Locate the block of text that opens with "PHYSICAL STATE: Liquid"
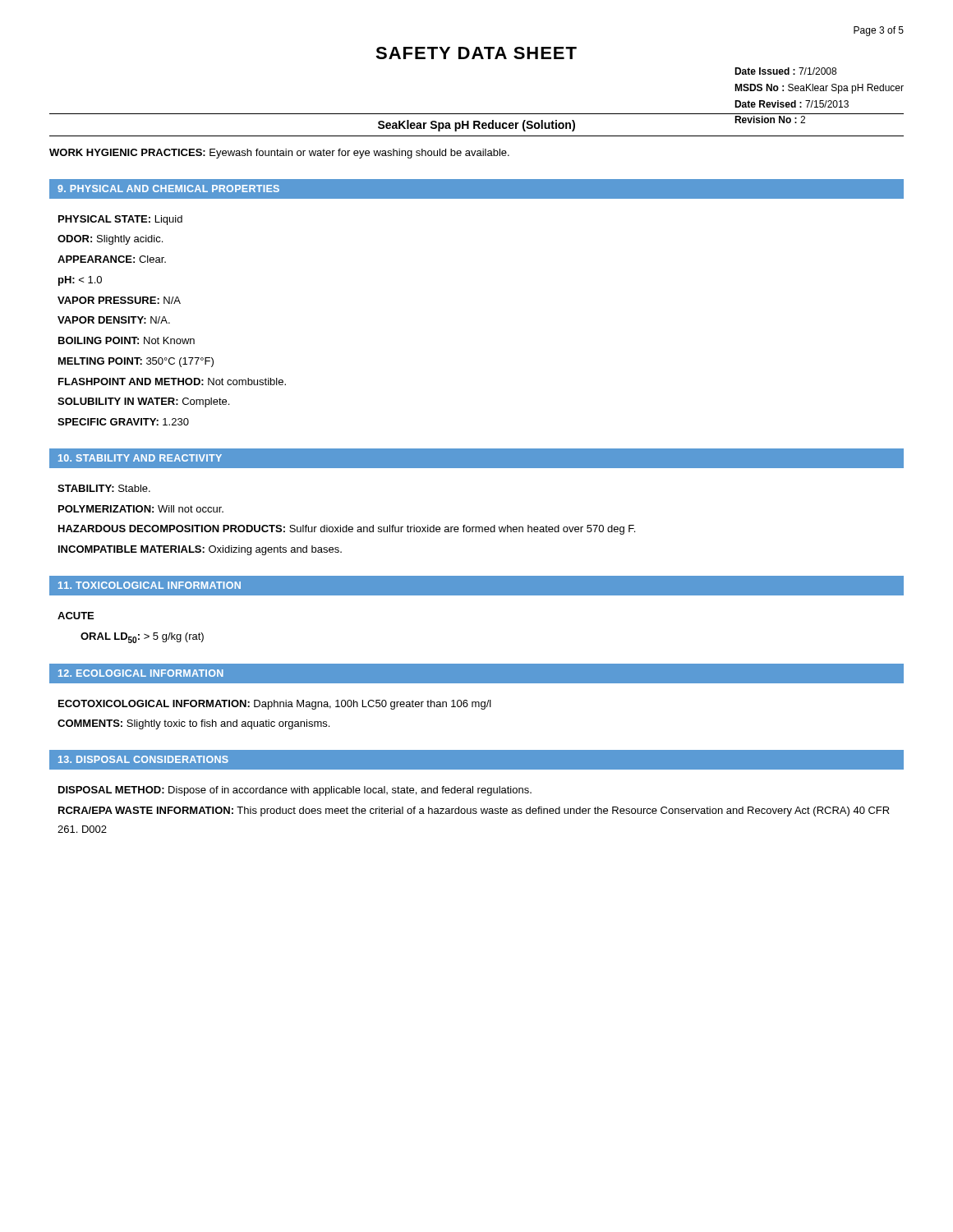953x1232 pixels. [x=120, y=220]
